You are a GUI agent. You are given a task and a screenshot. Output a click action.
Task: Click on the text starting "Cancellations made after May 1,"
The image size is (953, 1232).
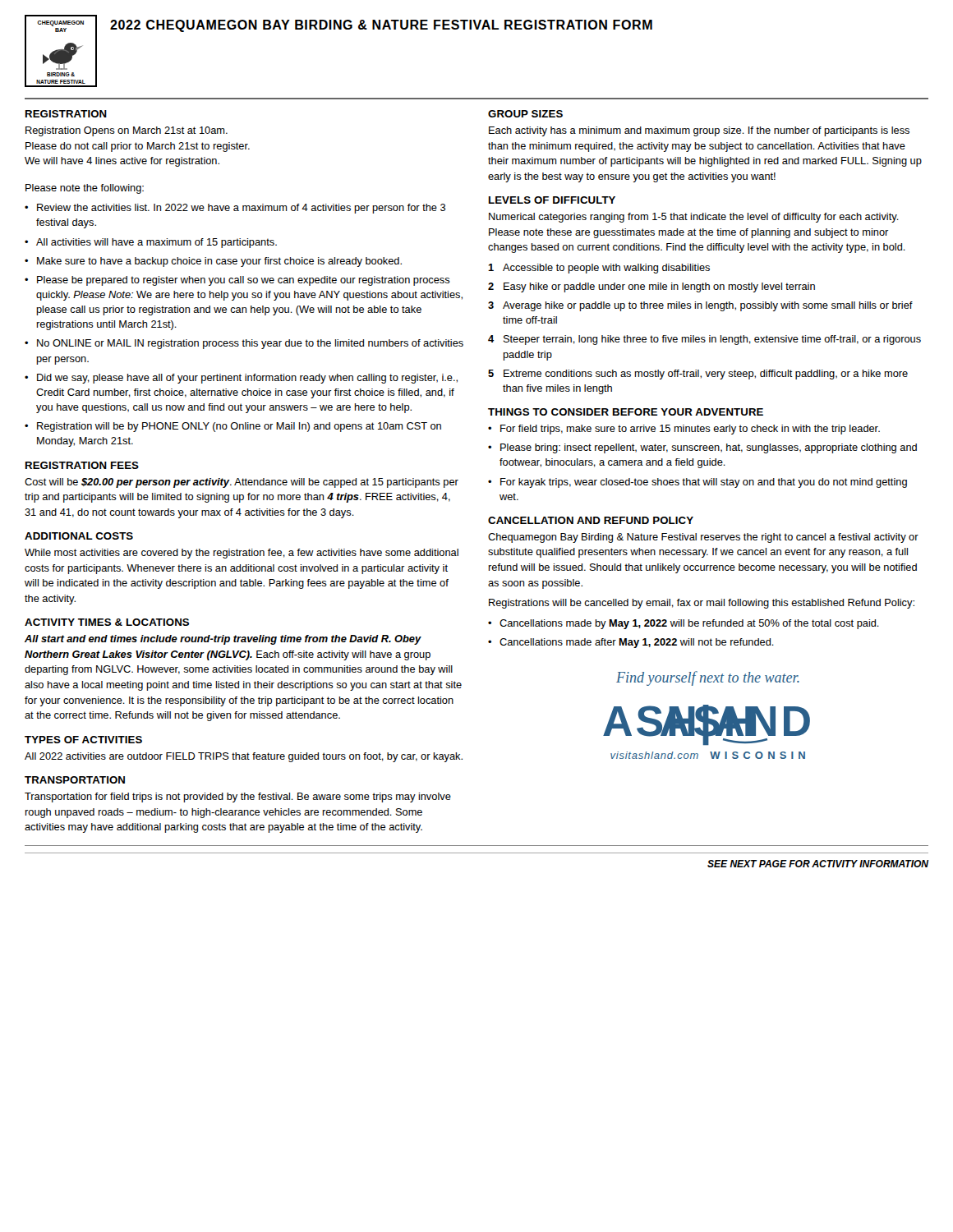pos(637,642)
